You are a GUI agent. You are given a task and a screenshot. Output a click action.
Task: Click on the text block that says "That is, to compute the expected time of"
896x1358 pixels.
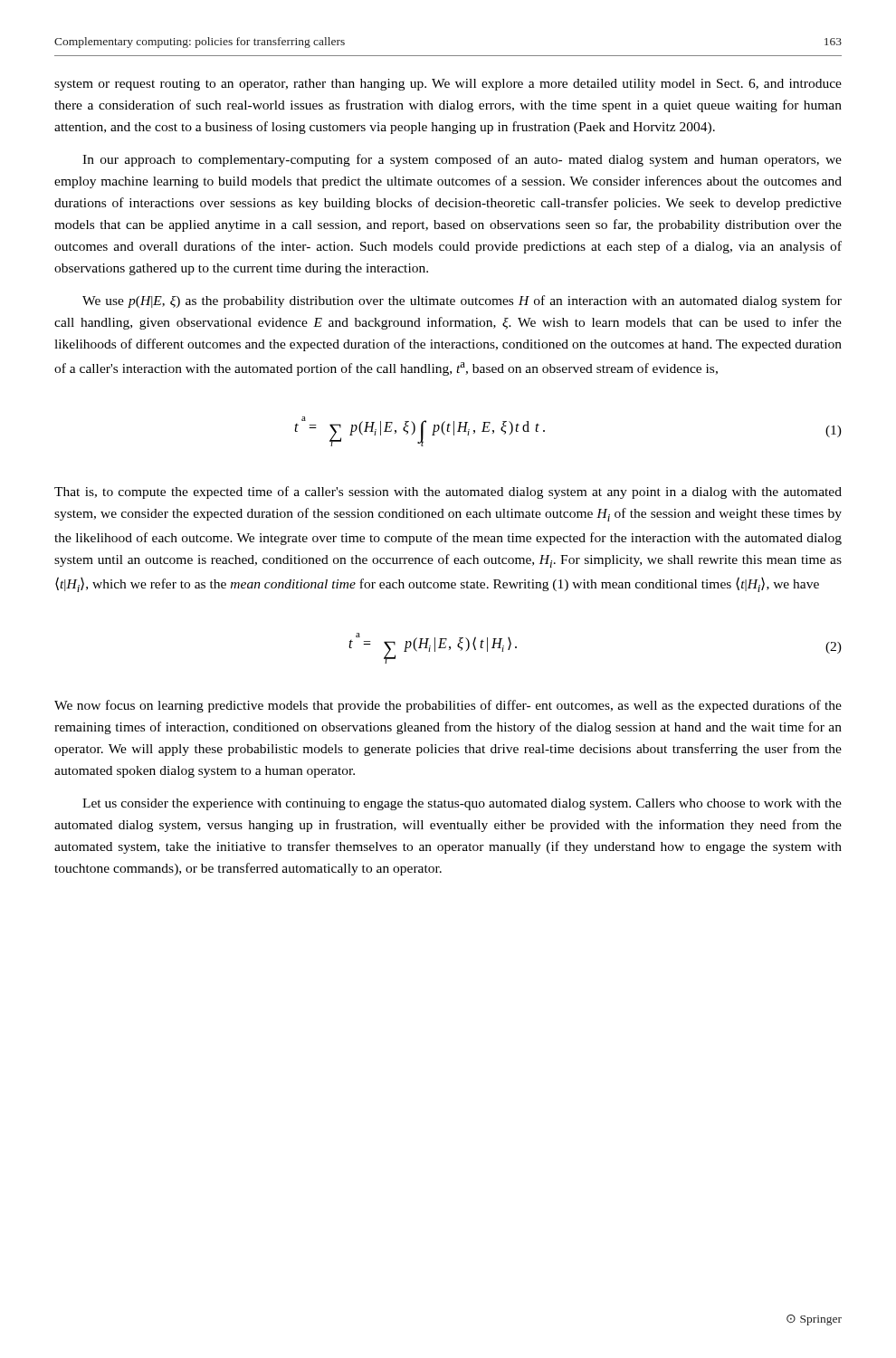click(x=448, y=539)
